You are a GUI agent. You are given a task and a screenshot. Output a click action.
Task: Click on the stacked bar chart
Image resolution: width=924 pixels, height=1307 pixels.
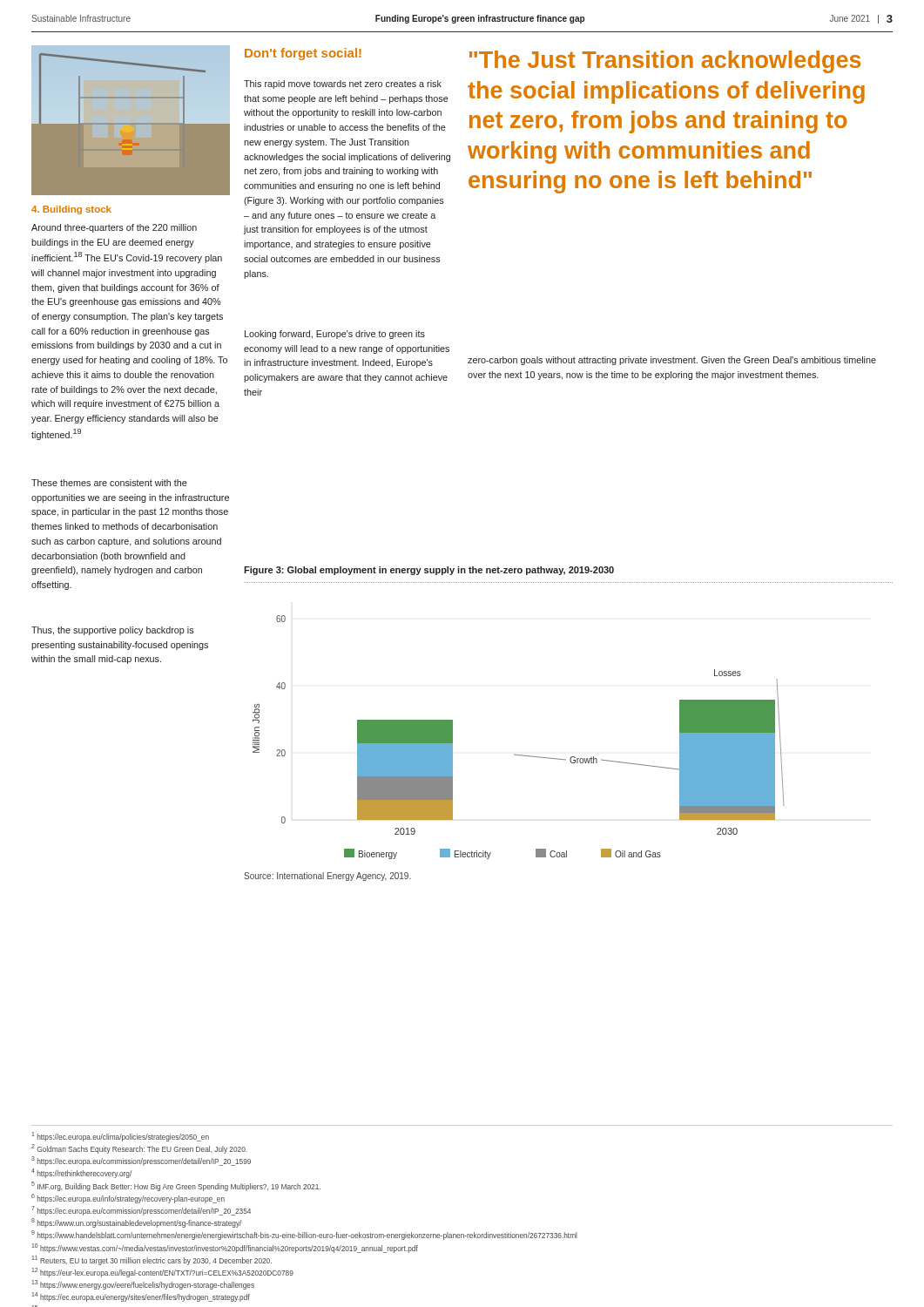[x=568, y=728]
